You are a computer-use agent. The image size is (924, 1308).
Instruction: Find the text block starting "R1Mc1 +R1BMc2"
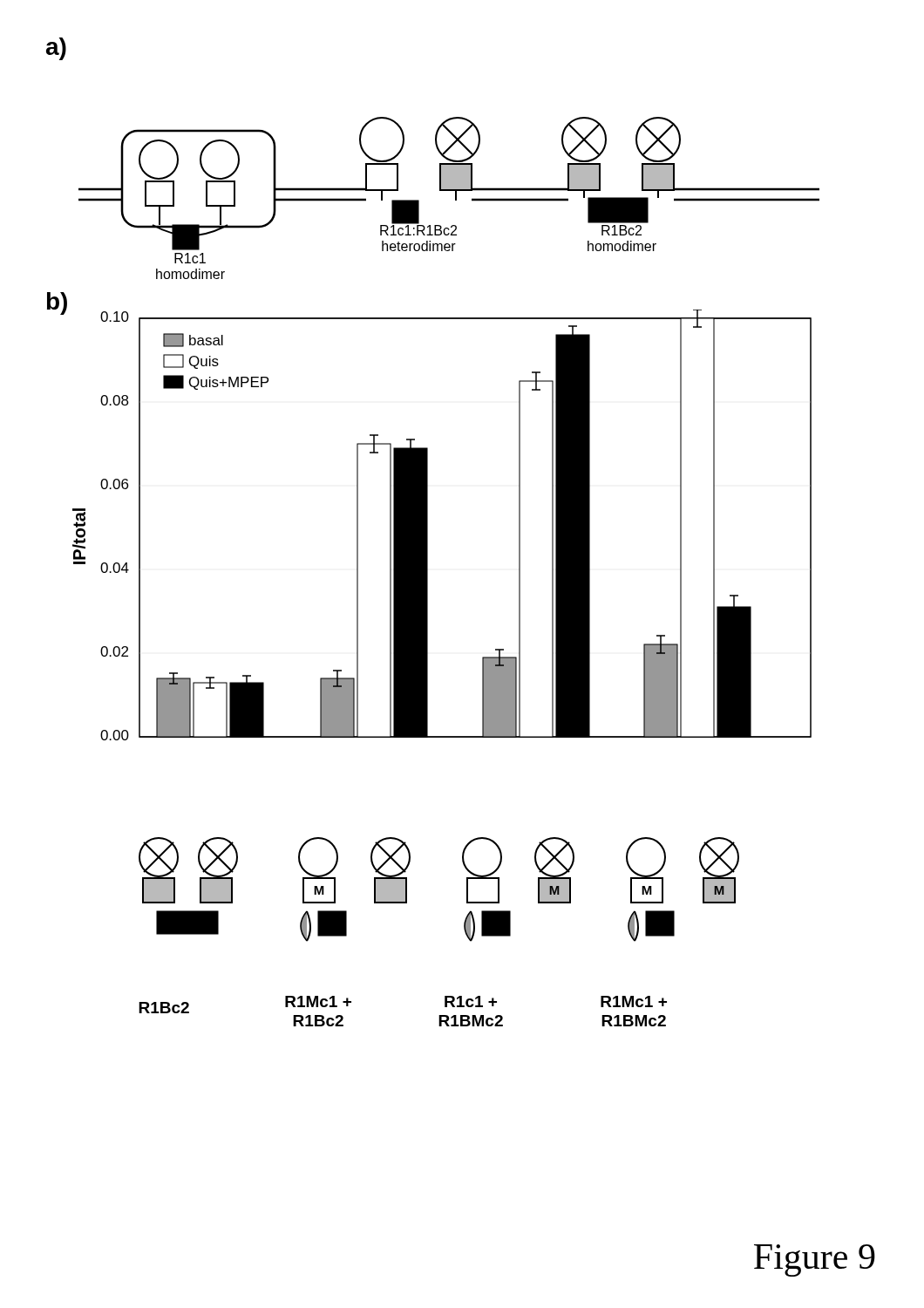634,1011
